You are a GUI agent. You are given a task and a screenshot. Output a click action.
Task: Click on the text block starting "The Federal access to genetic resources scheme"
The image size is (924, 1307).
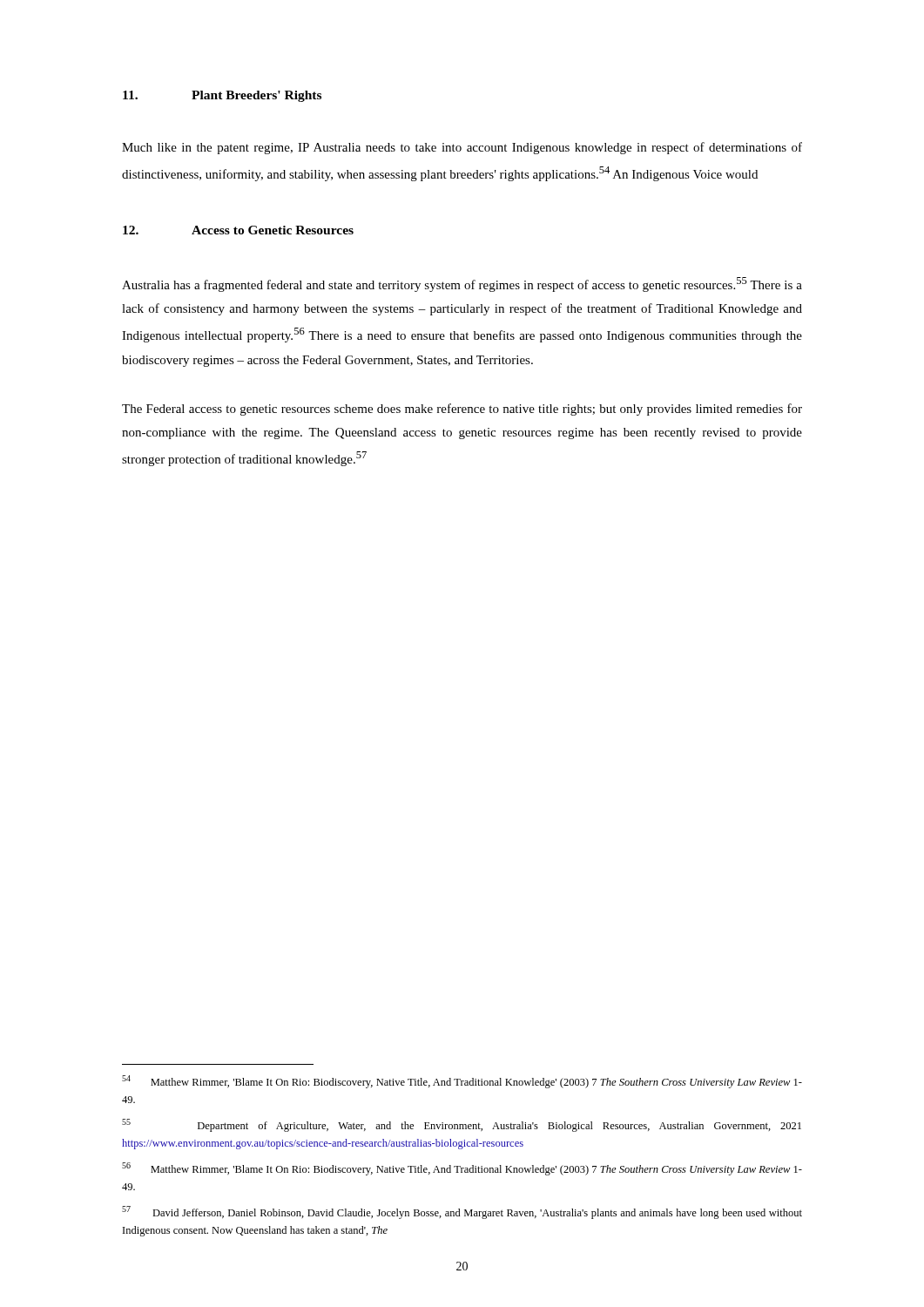(462, 435)
